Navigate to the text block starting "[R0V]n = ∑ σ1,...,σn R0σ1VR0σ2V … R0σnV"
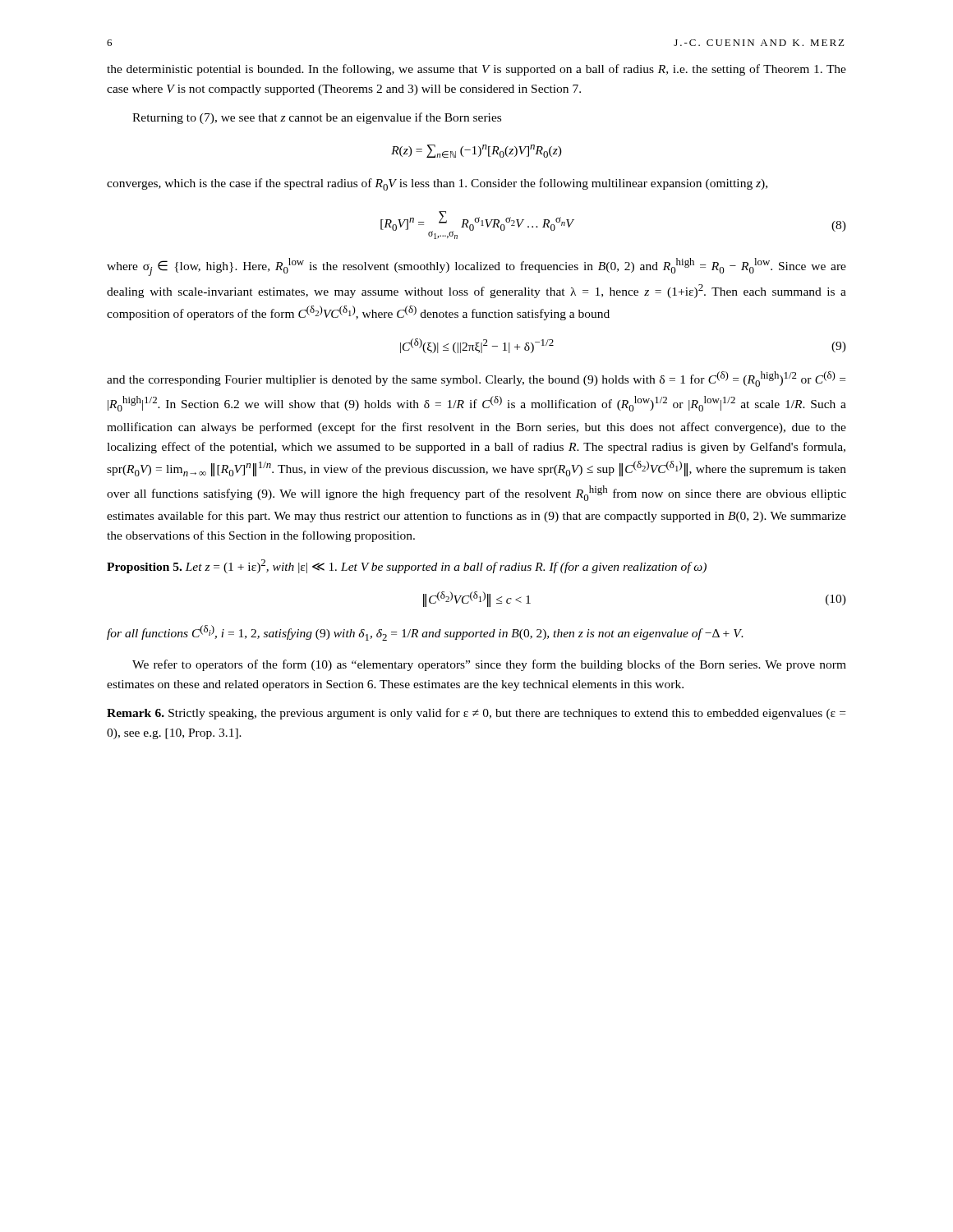The width and height of the screenshot is (953, 1232). (x=470, y=225)
